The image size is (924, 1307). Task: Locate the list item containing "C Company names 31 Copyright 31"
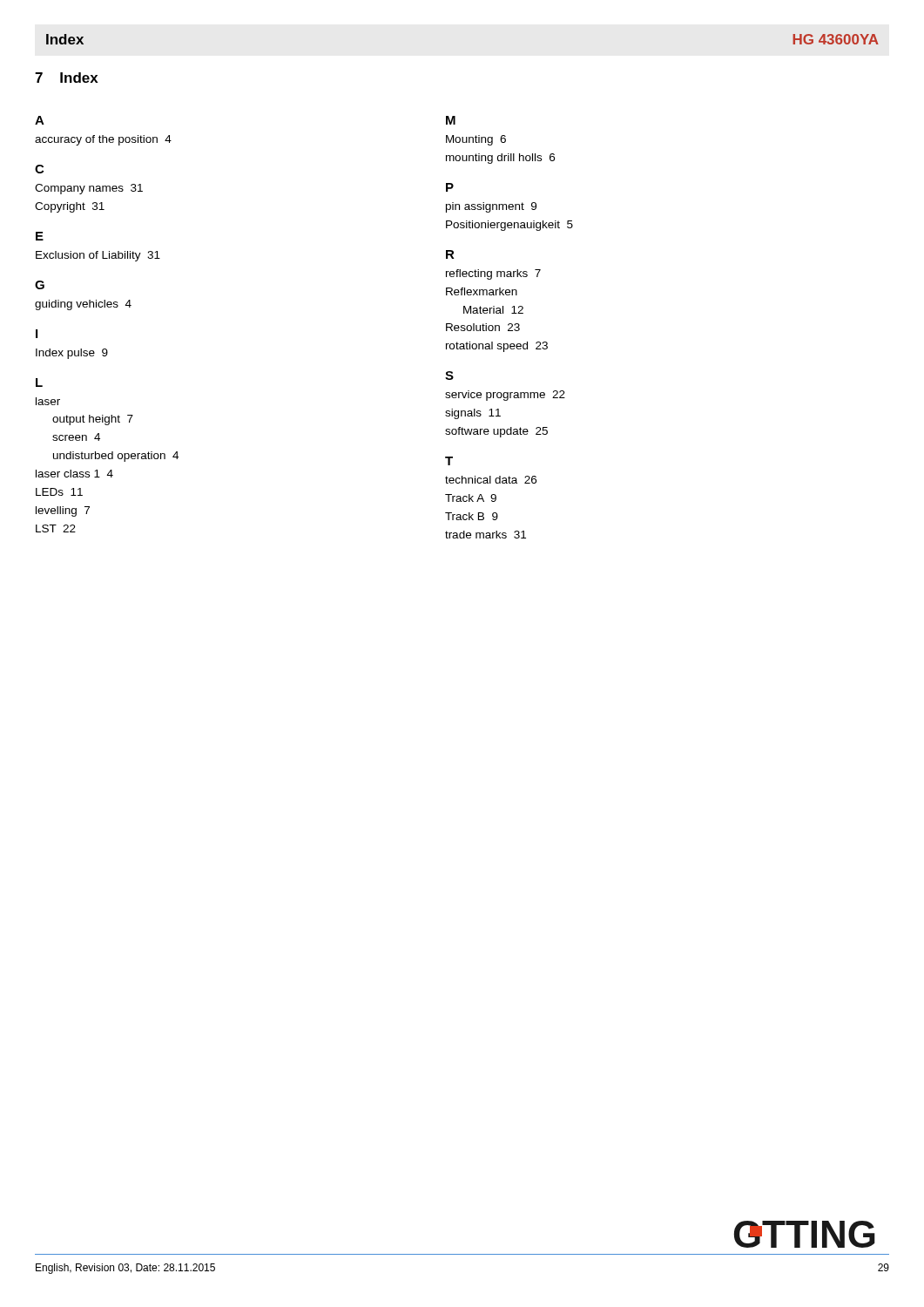tap(39, 169)
